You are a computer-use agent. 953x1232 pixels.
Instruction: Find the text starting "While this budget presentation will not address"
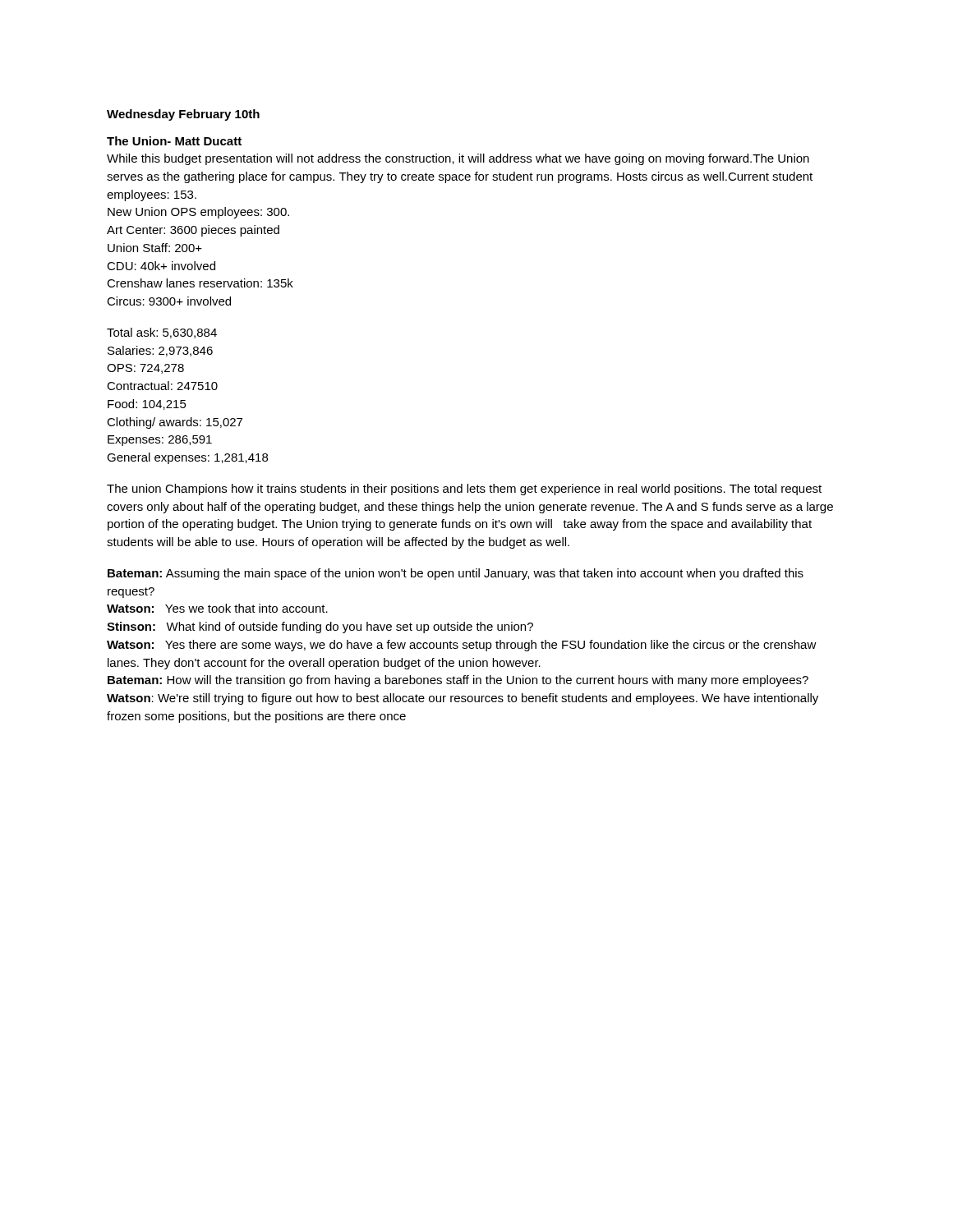[x=458, y=159]
